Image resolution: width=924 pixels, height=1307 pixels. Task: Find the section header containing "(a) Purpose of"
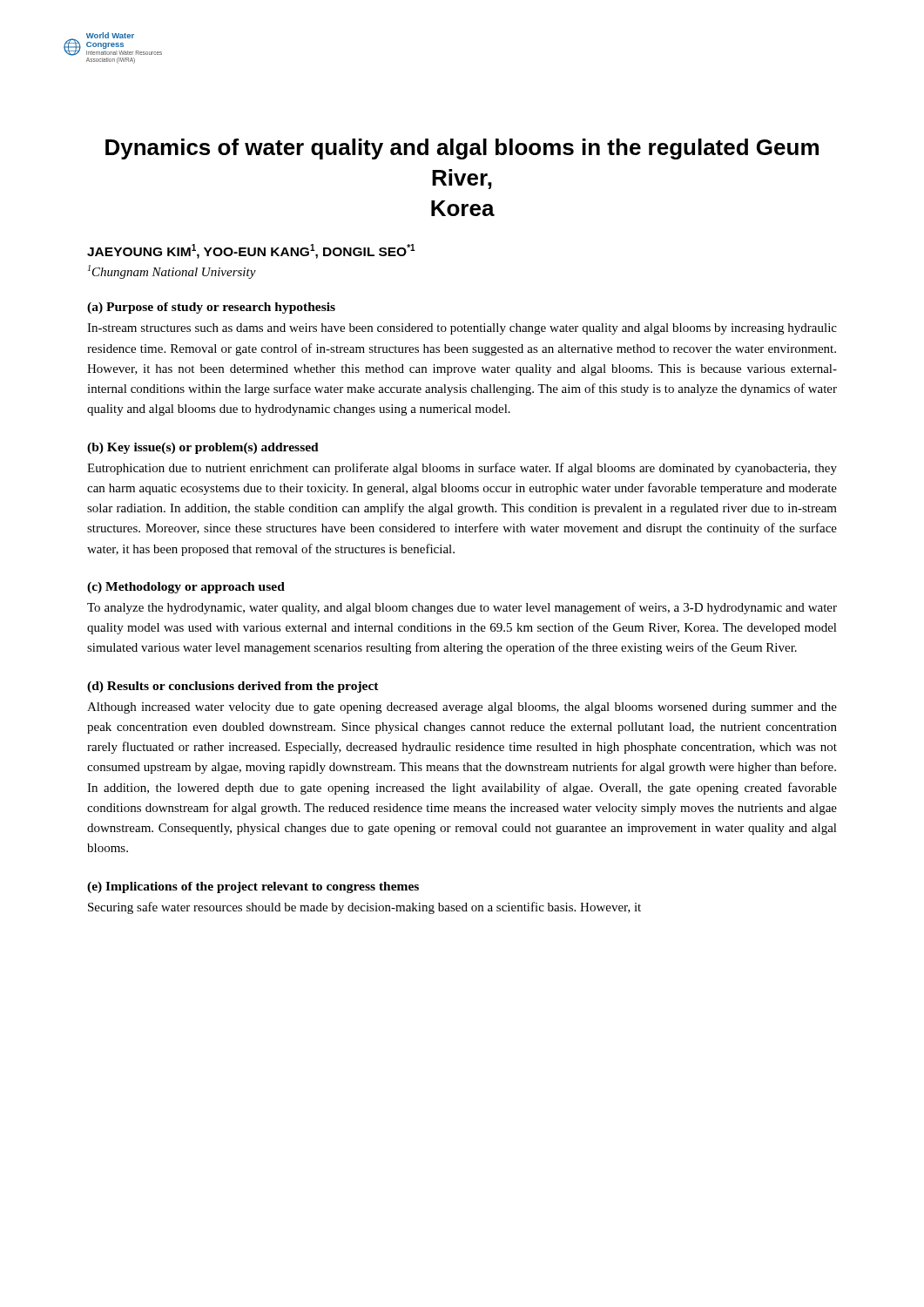(211, 307)
